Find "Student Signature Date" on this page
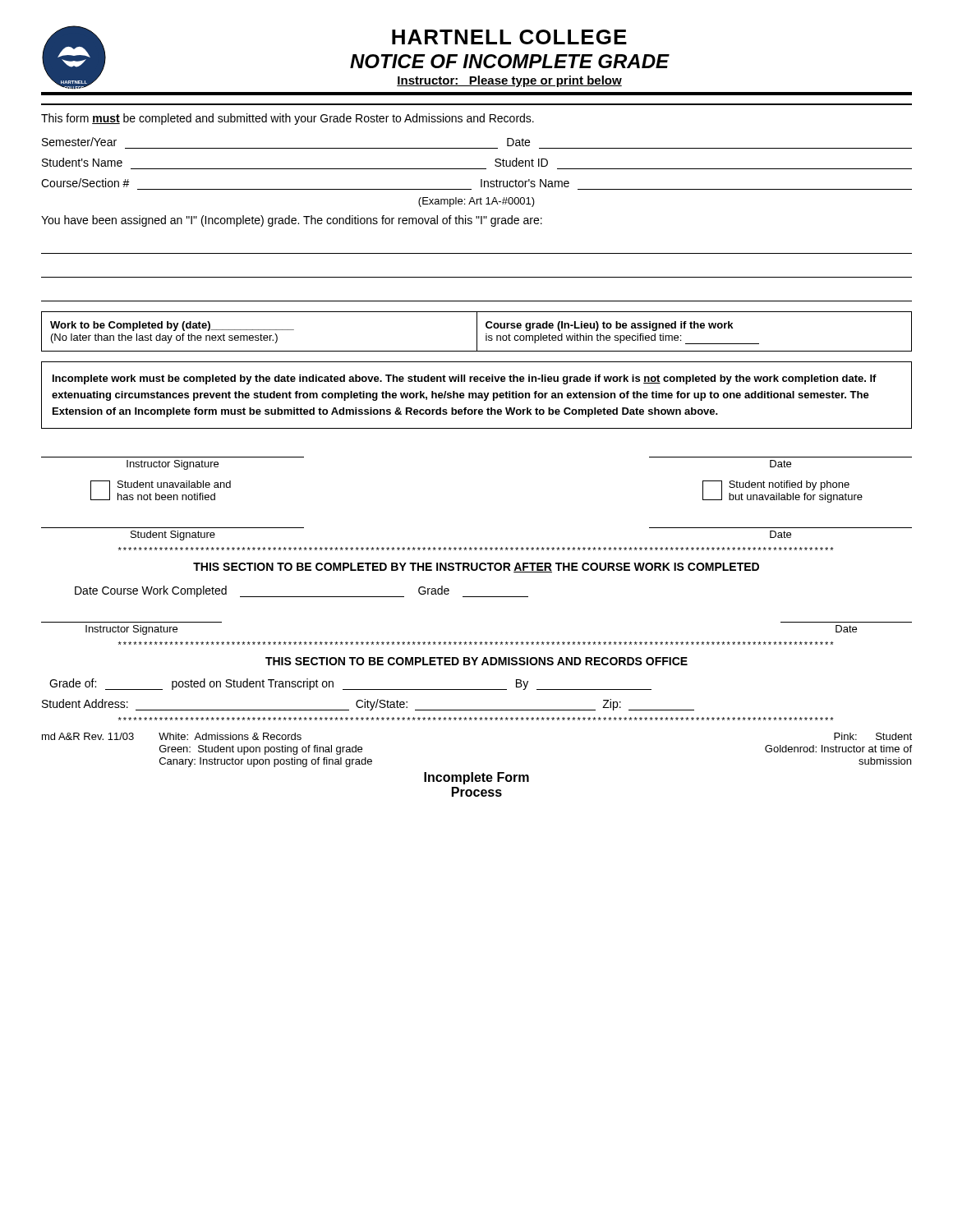 (173, 534)
